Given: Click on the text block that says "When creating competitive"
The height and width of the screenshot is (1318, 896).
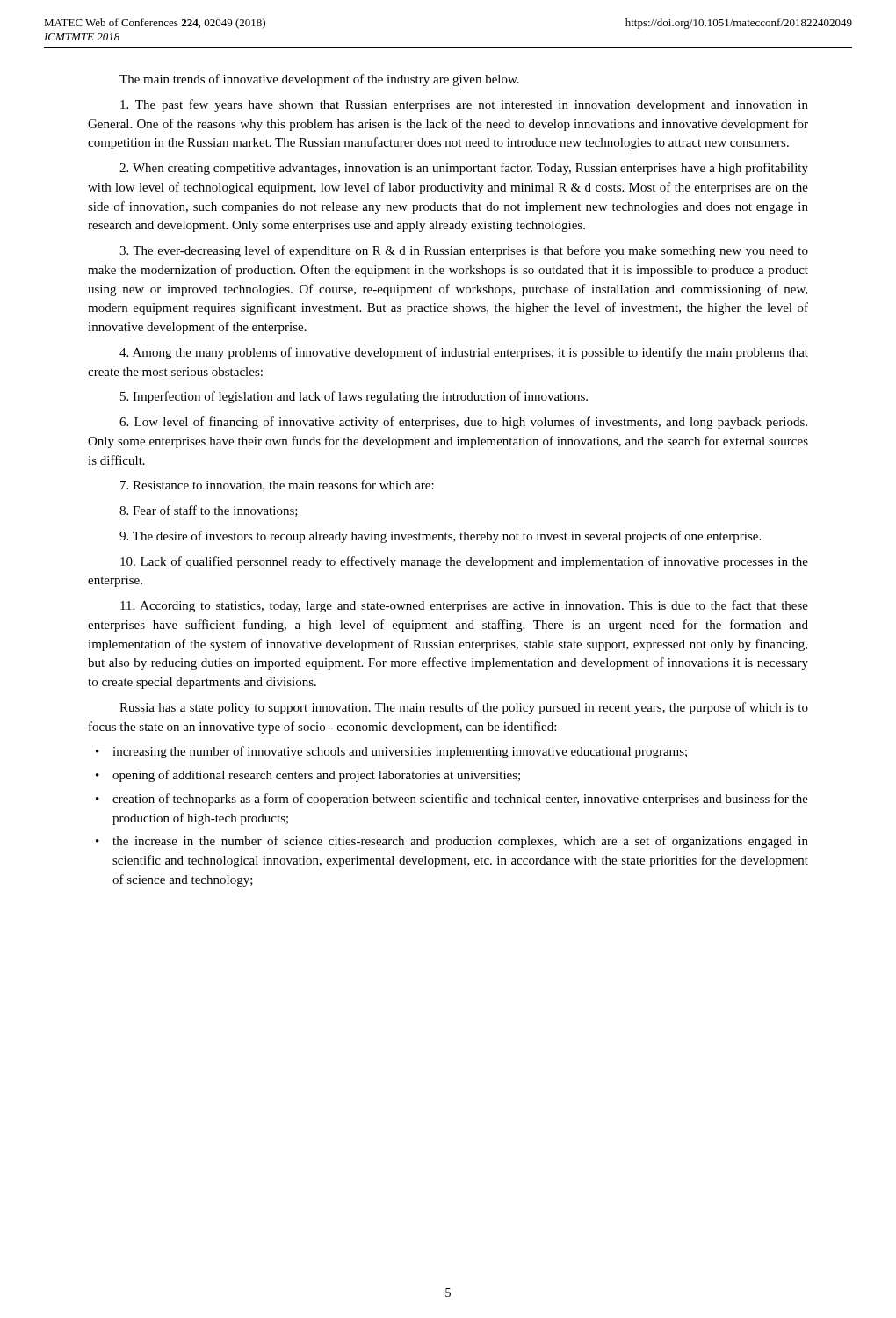Looking at the screenshot, I should pyautogui.click(x=448, y=197).
